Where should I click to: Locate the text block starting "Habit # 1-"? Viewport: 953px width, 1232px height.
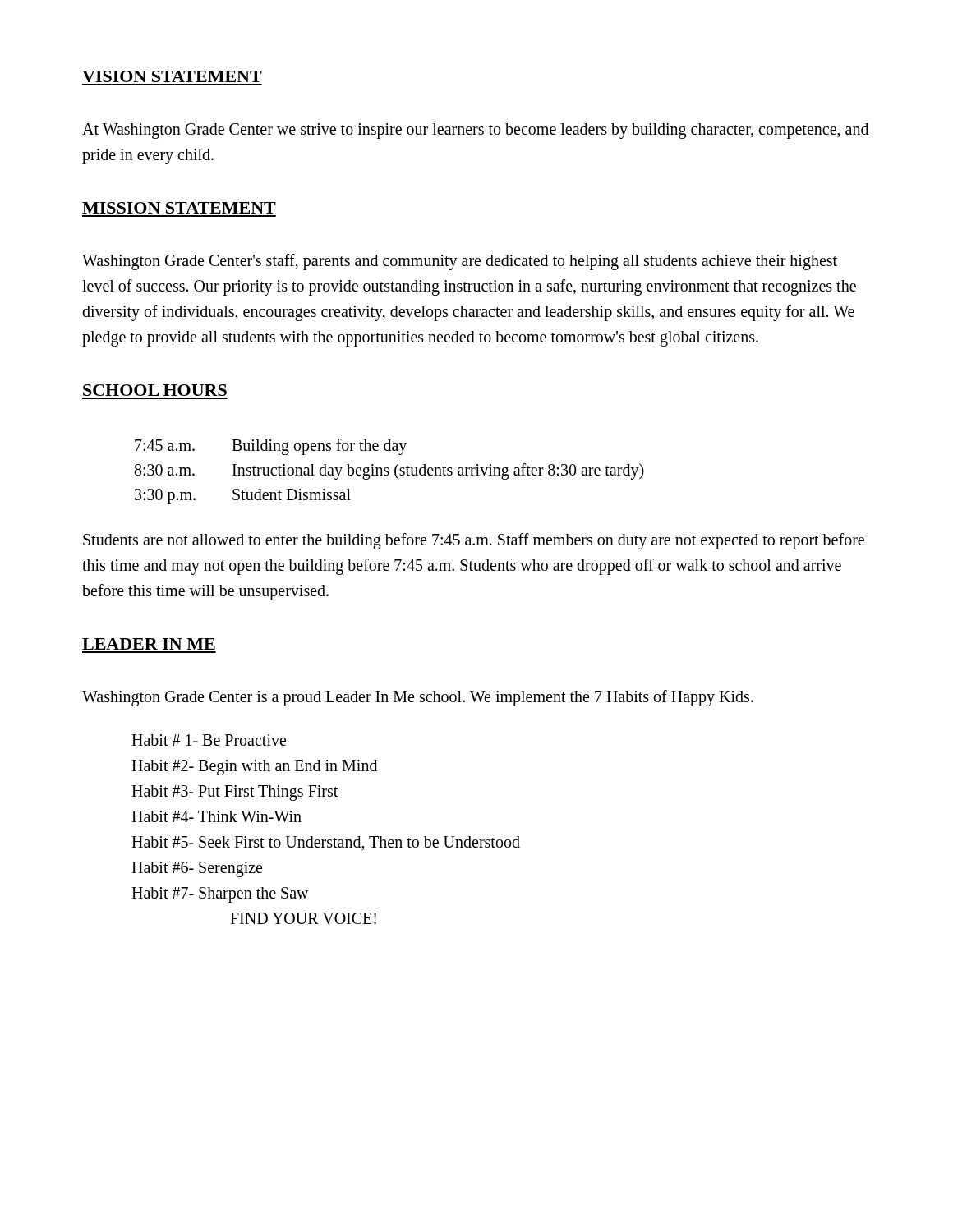click(209, 740)
